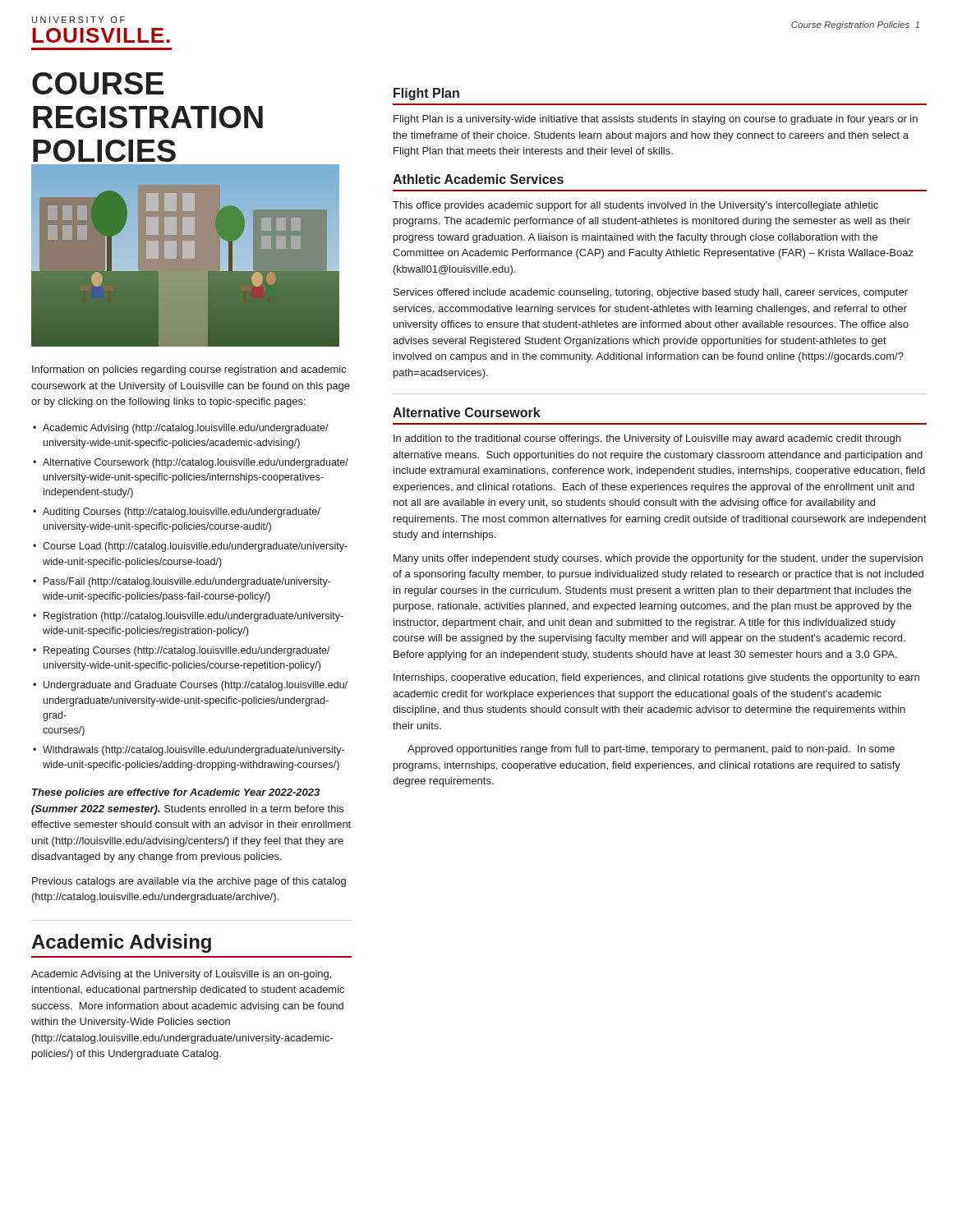Click the passage that begins "This office provides"

click(660, 289)
